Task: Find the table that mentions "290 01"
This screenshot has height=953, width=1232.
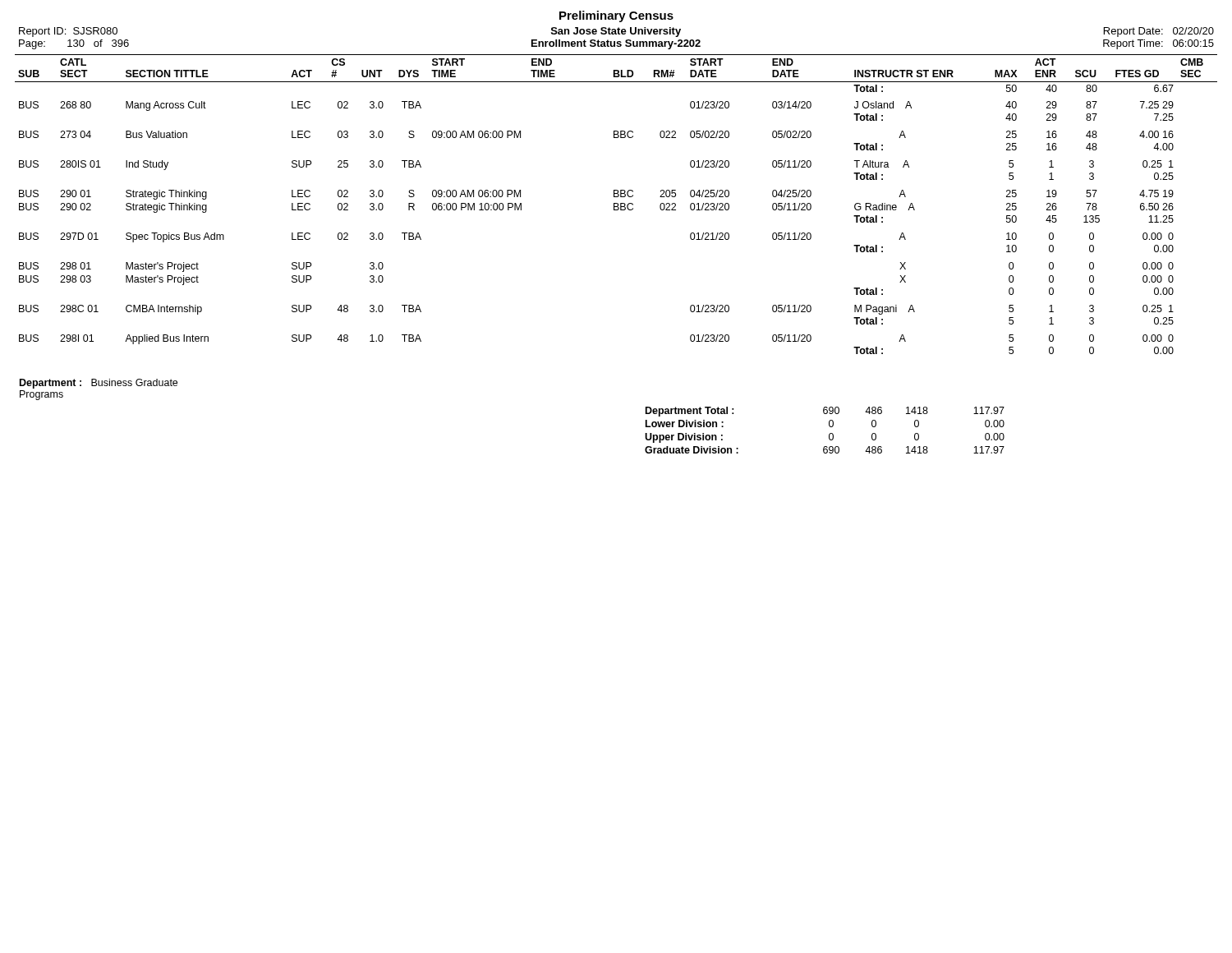Action: click(616, 206)
